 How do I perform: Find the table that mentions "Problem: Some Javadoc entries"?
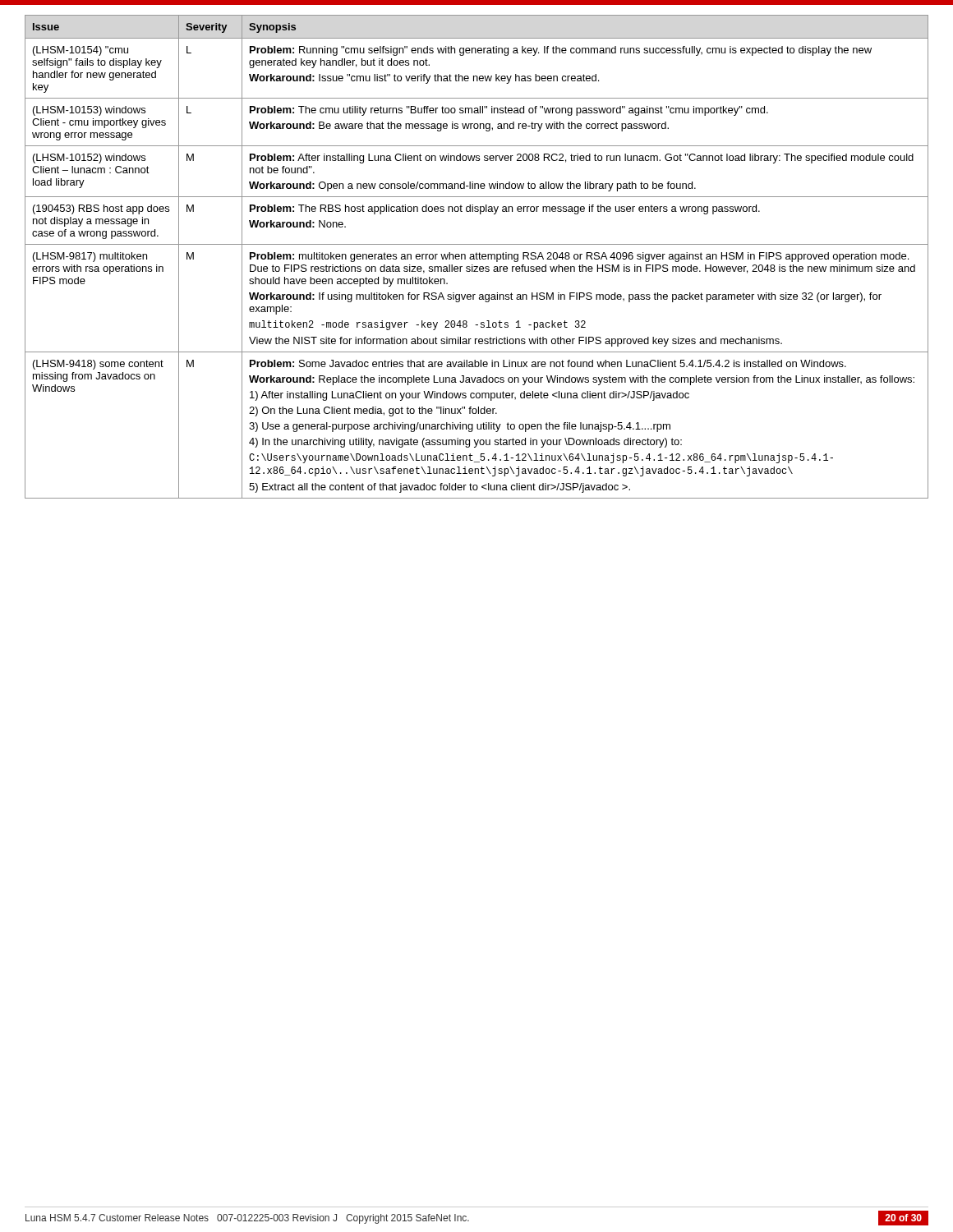pyautogui.click(x=476, y=257)
